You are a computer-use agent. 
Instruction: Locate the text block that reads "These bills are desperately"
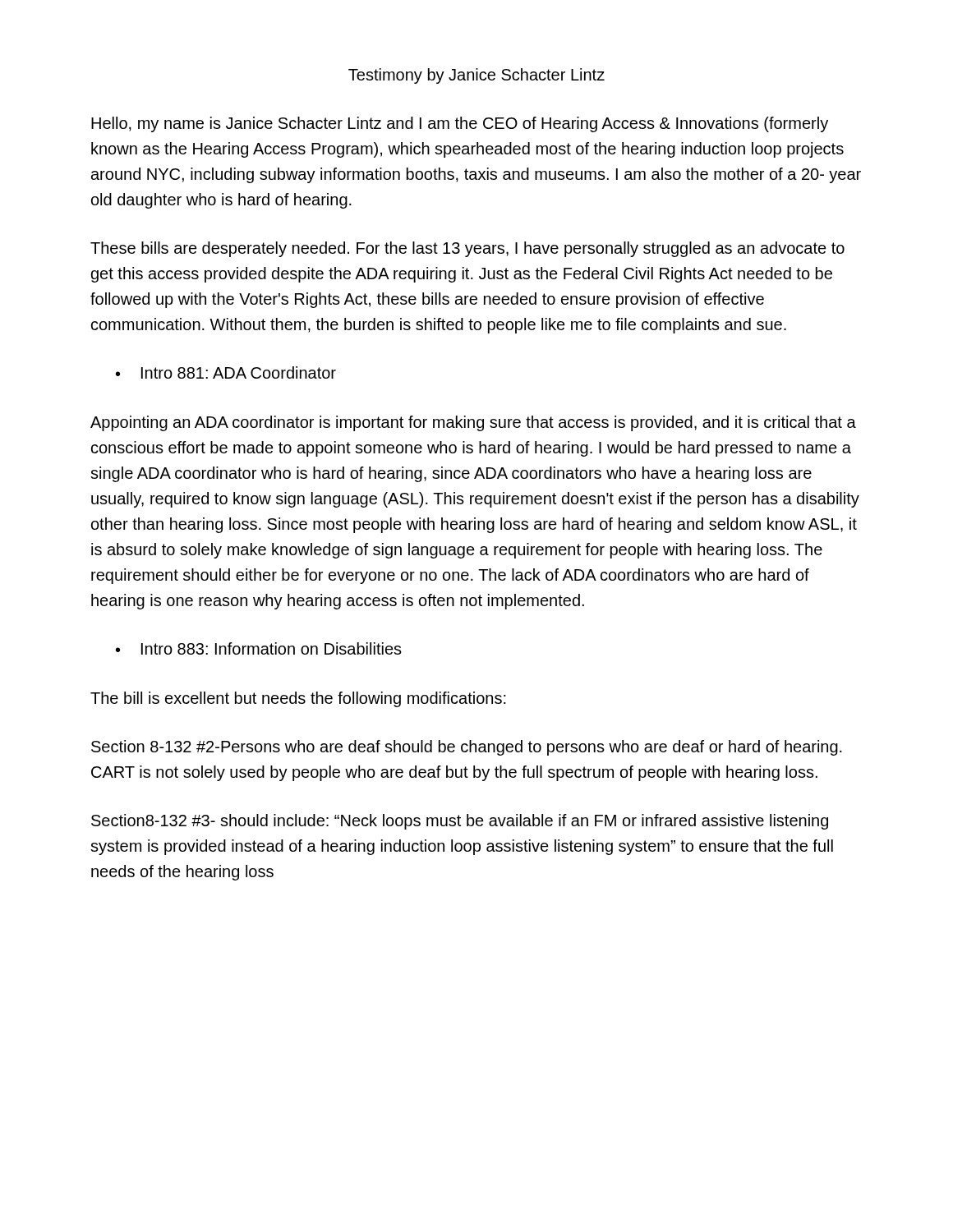468,286
